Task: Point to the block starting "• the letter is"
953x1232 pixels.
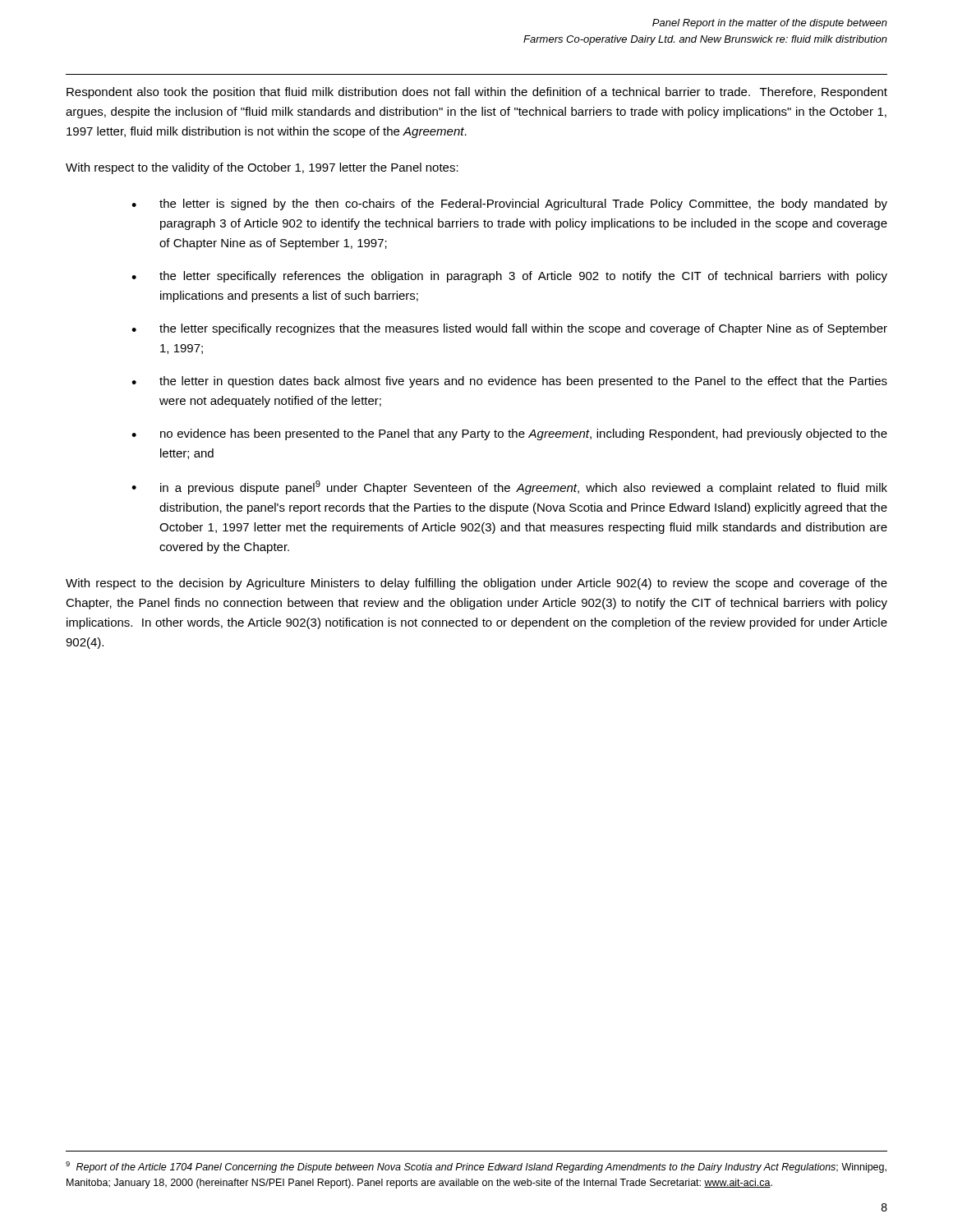Action: click(x=476, y=223)
